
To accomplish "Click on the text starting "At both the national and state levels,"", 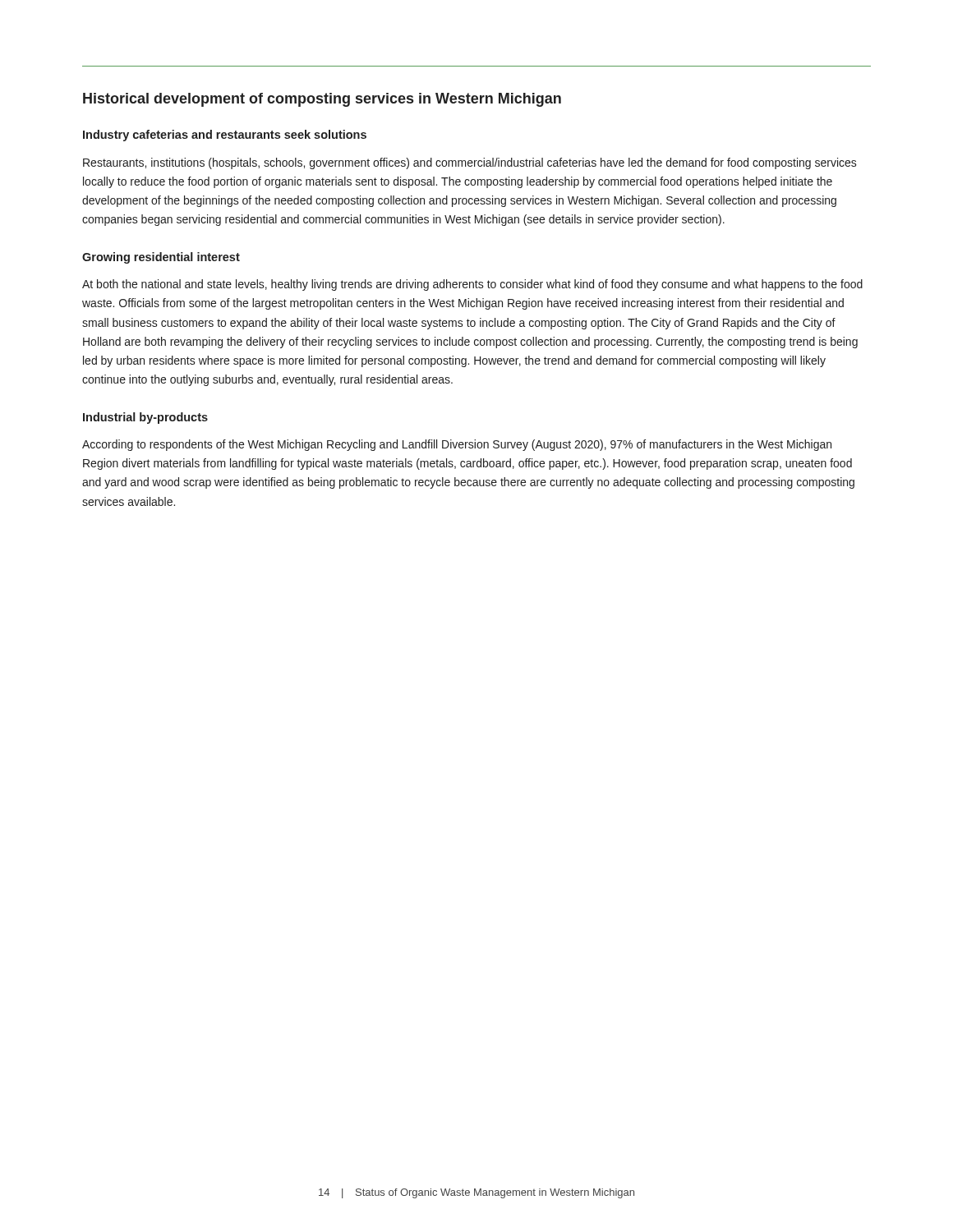I will tap(476, 332).
